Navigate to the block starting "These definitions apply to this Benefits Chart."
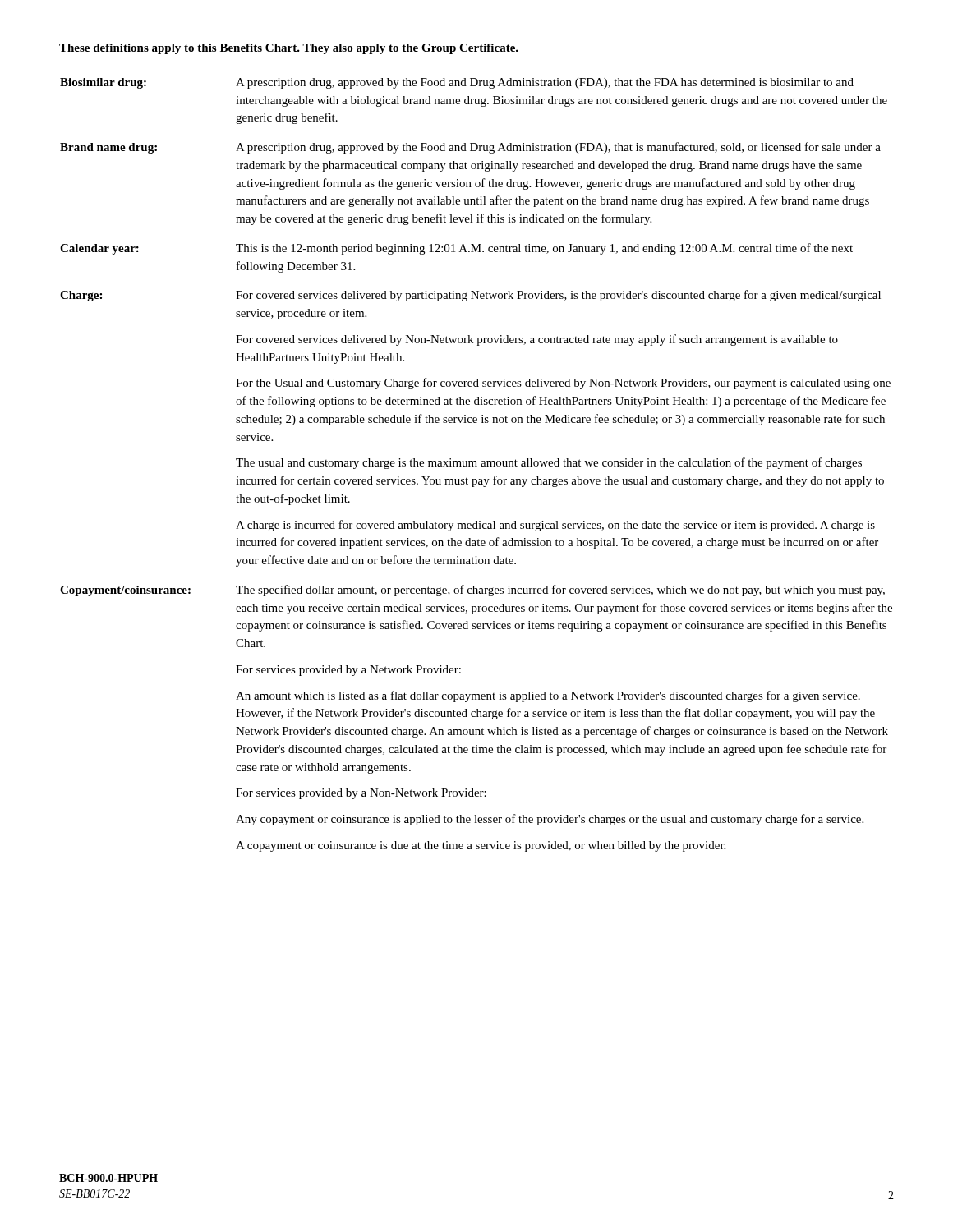953x1232 pixels. [289, 48]
